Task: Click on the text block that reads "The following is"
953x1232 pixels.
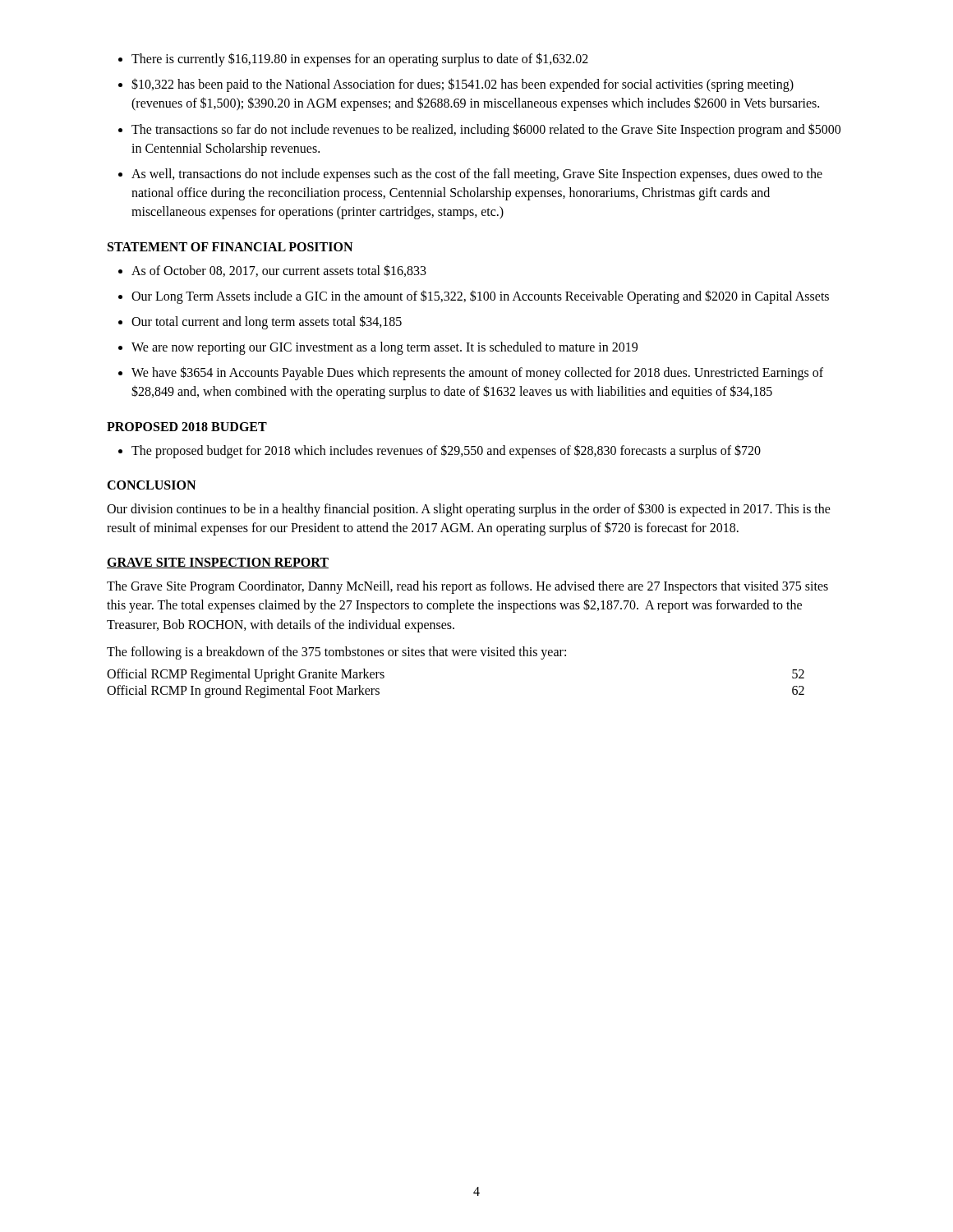Action: (337, 652)
